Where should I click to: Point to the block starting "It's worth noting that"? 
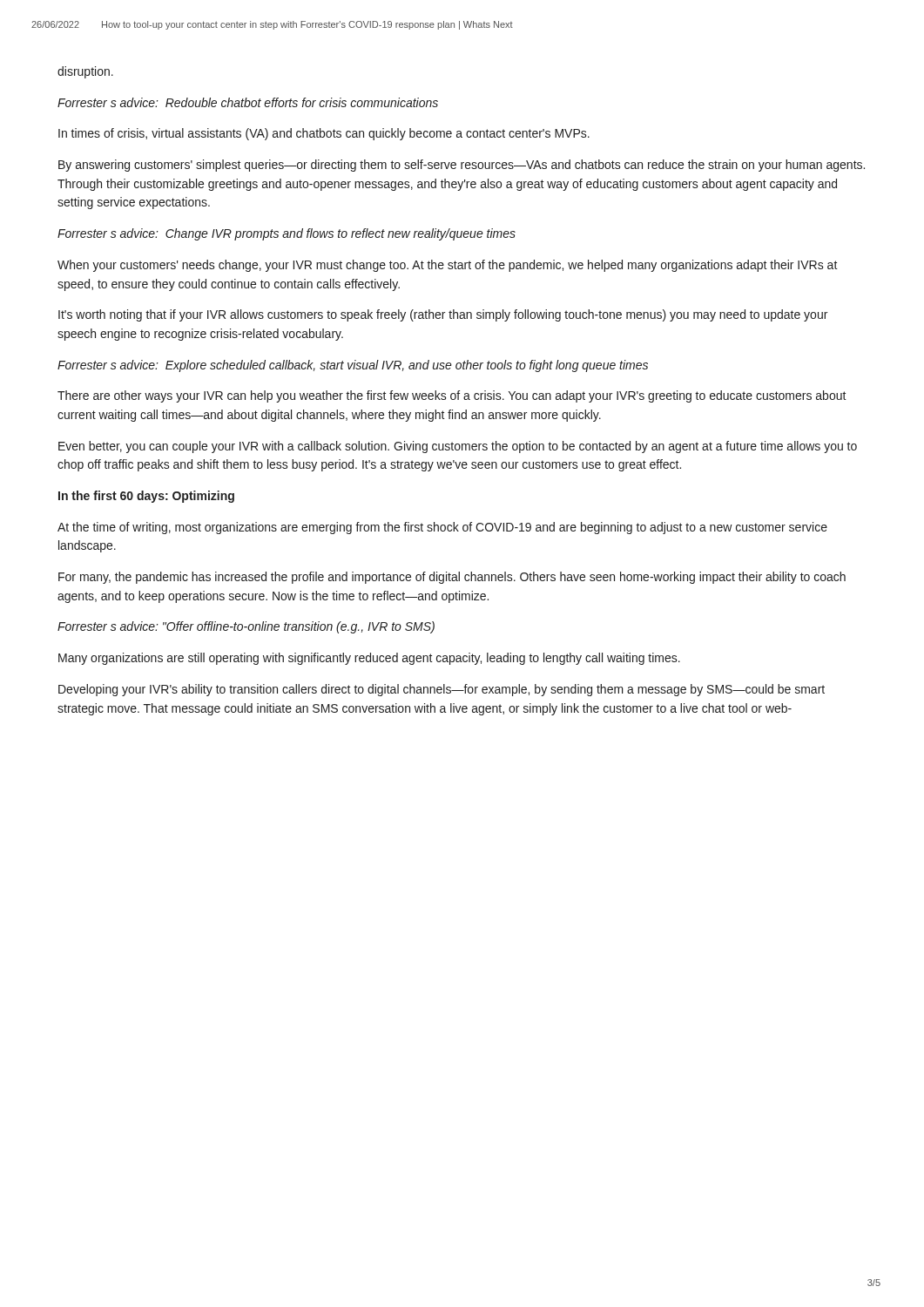click(443, 324)
